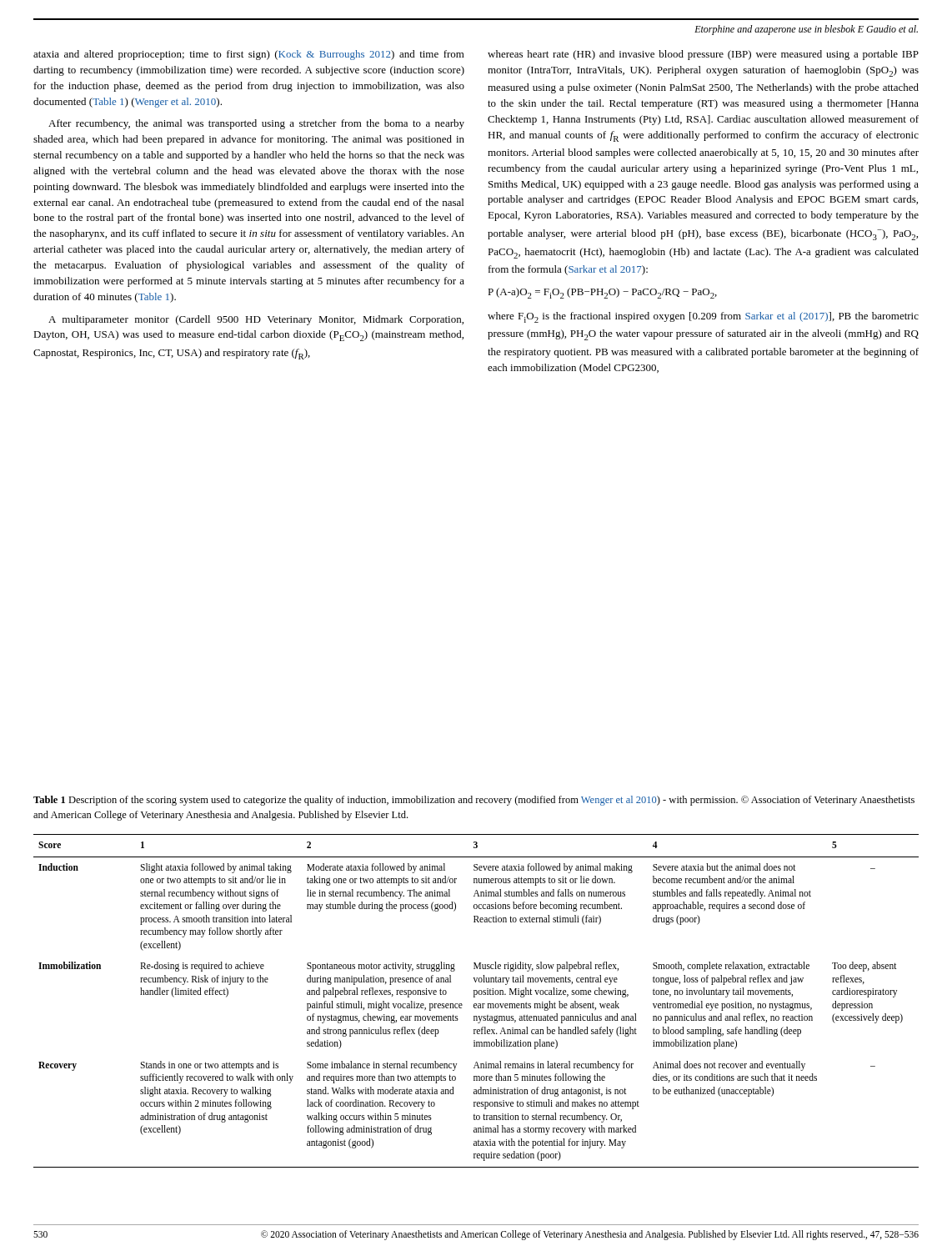This screenshot has height=1251, width=952.
Task: Navigate to the block starting "Table 1 Description of the scoring"
Action: (474, 807)
